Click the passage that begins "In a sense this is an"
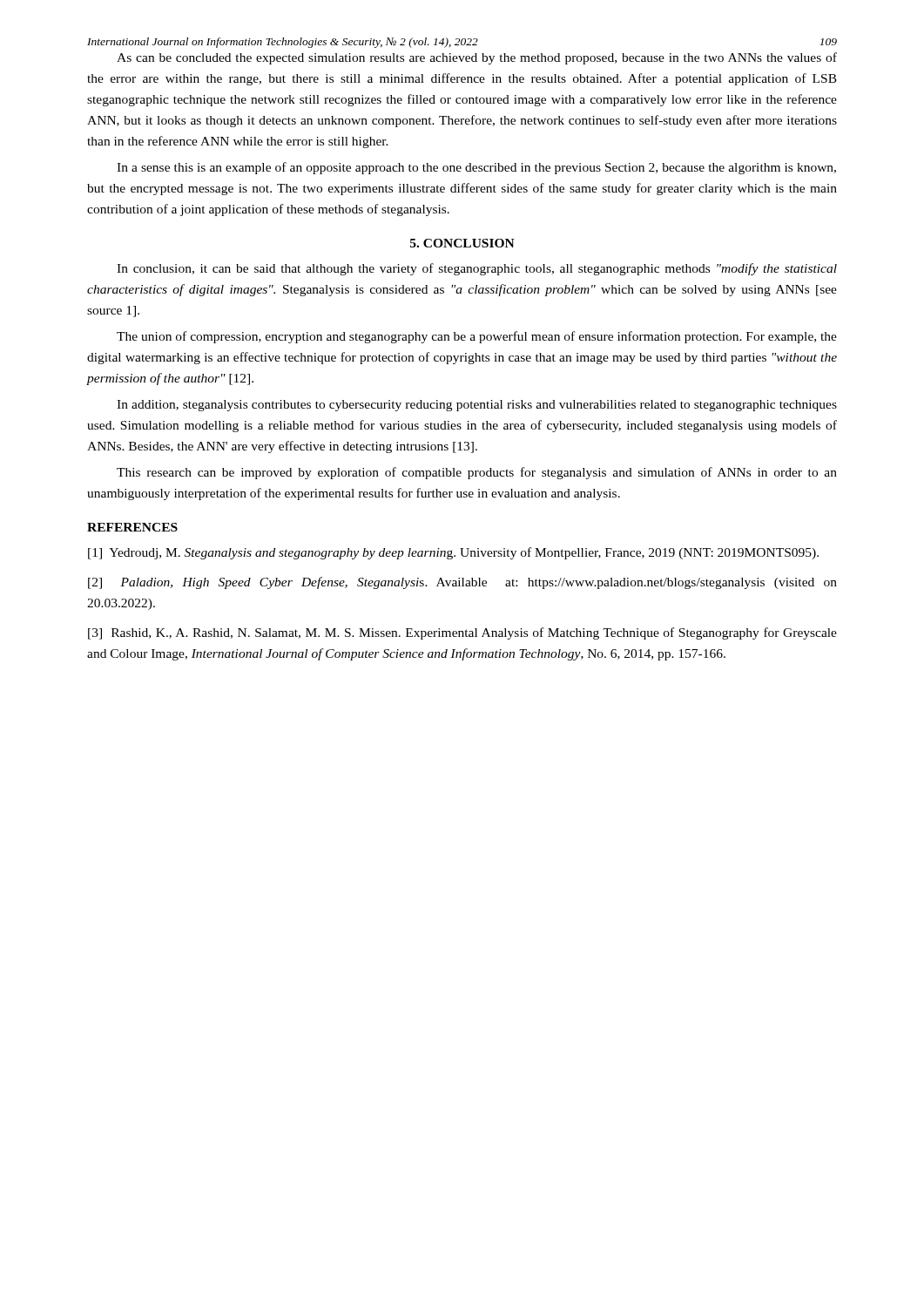The height and width of the screenshot is (1307, 924). (462, 188)
